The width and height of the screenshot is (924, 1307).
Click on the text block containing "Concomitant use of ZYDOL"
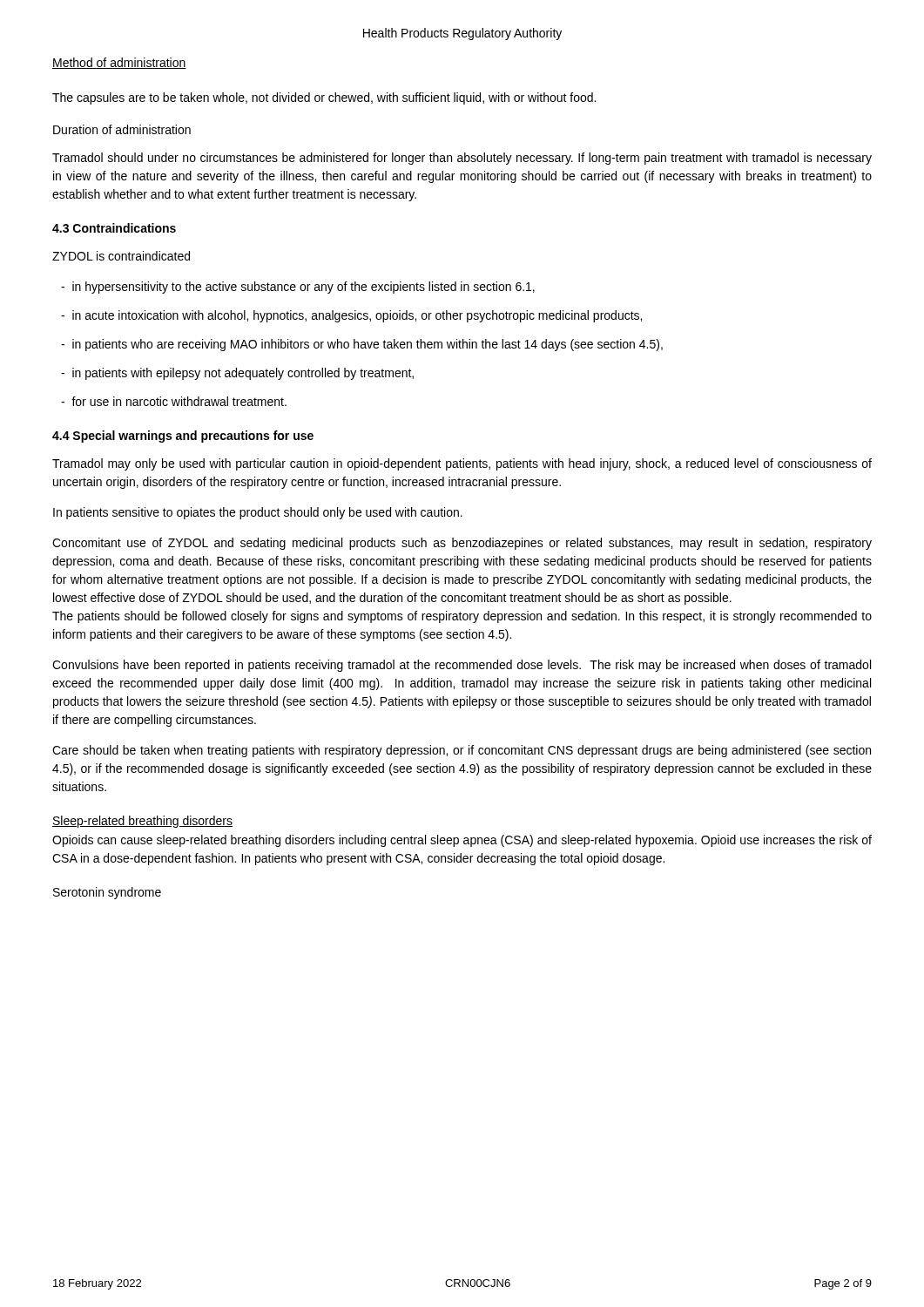[x=462, y=589]
